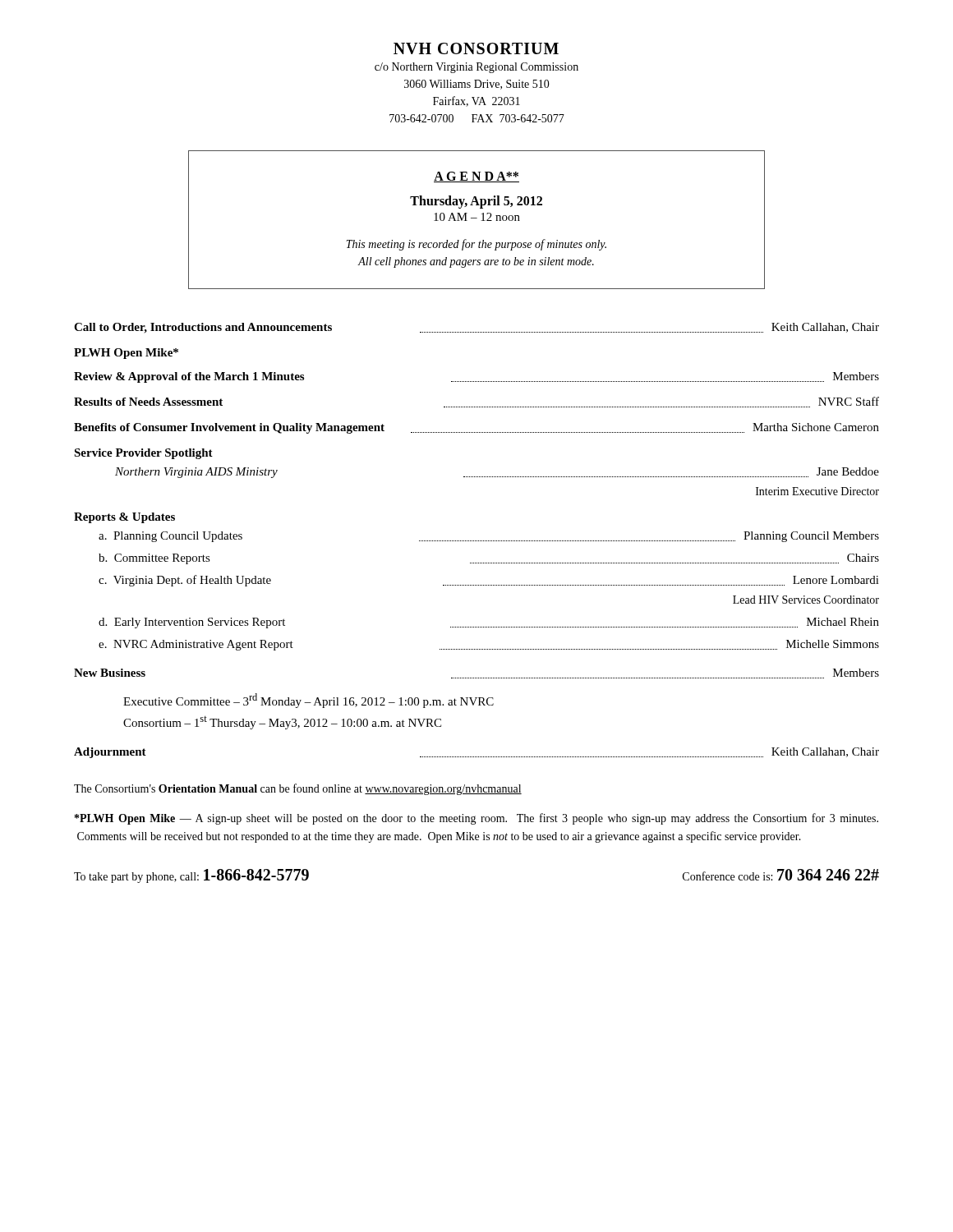Point to the text starting "Service Provider Spotlight"
Image resolution: width=953 pixels, height=1232 pixels.
click(x=143, y=453)
